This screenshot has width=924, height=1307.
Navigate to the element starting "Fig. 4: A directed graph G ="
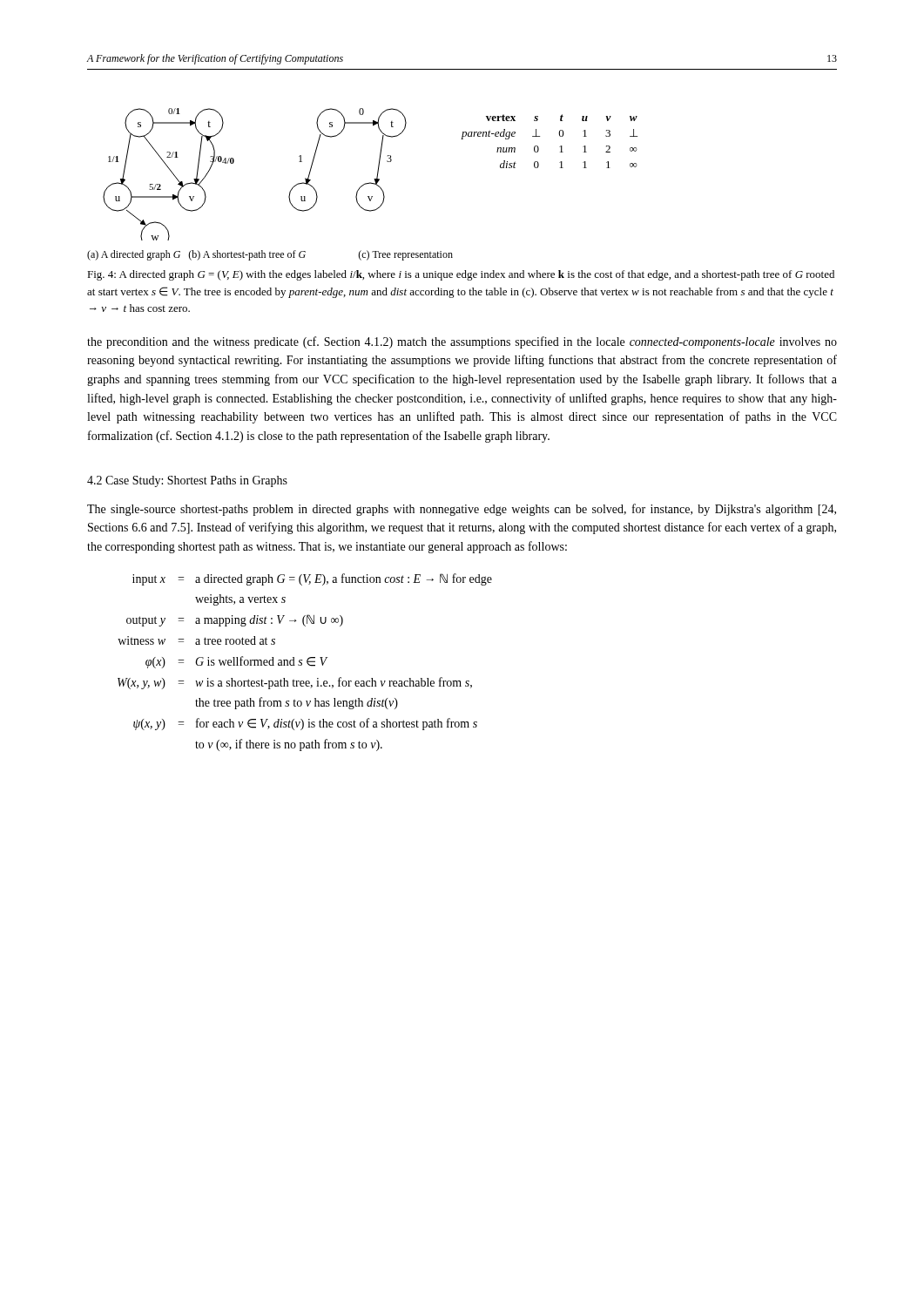coord(461,291)
